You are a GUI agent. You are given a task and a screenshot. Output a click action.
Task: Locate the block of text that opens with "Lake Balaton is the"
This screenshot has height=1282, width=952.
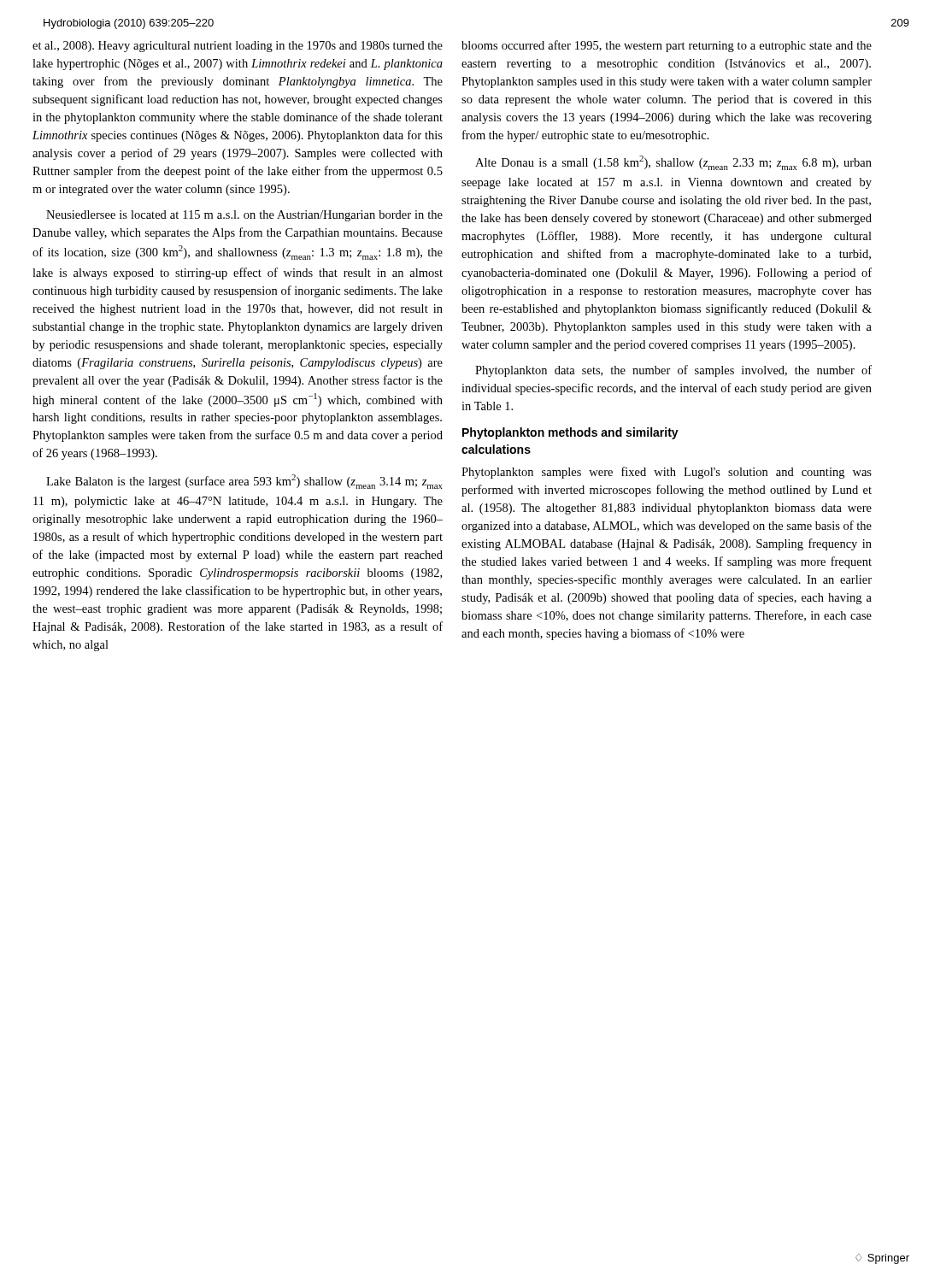click(238, 562)
